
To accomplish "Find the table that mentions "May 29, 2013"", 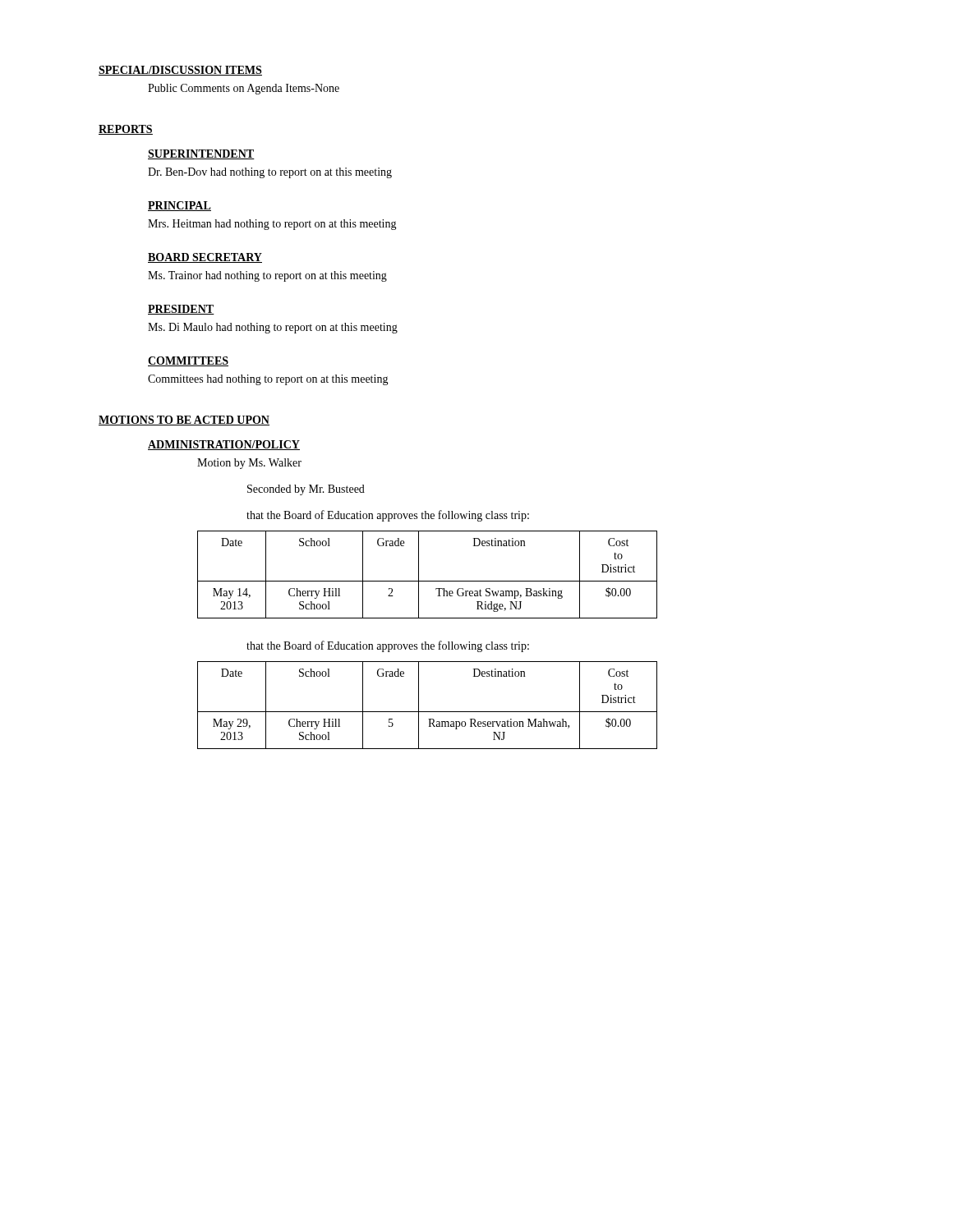I will tap(526, 705).
